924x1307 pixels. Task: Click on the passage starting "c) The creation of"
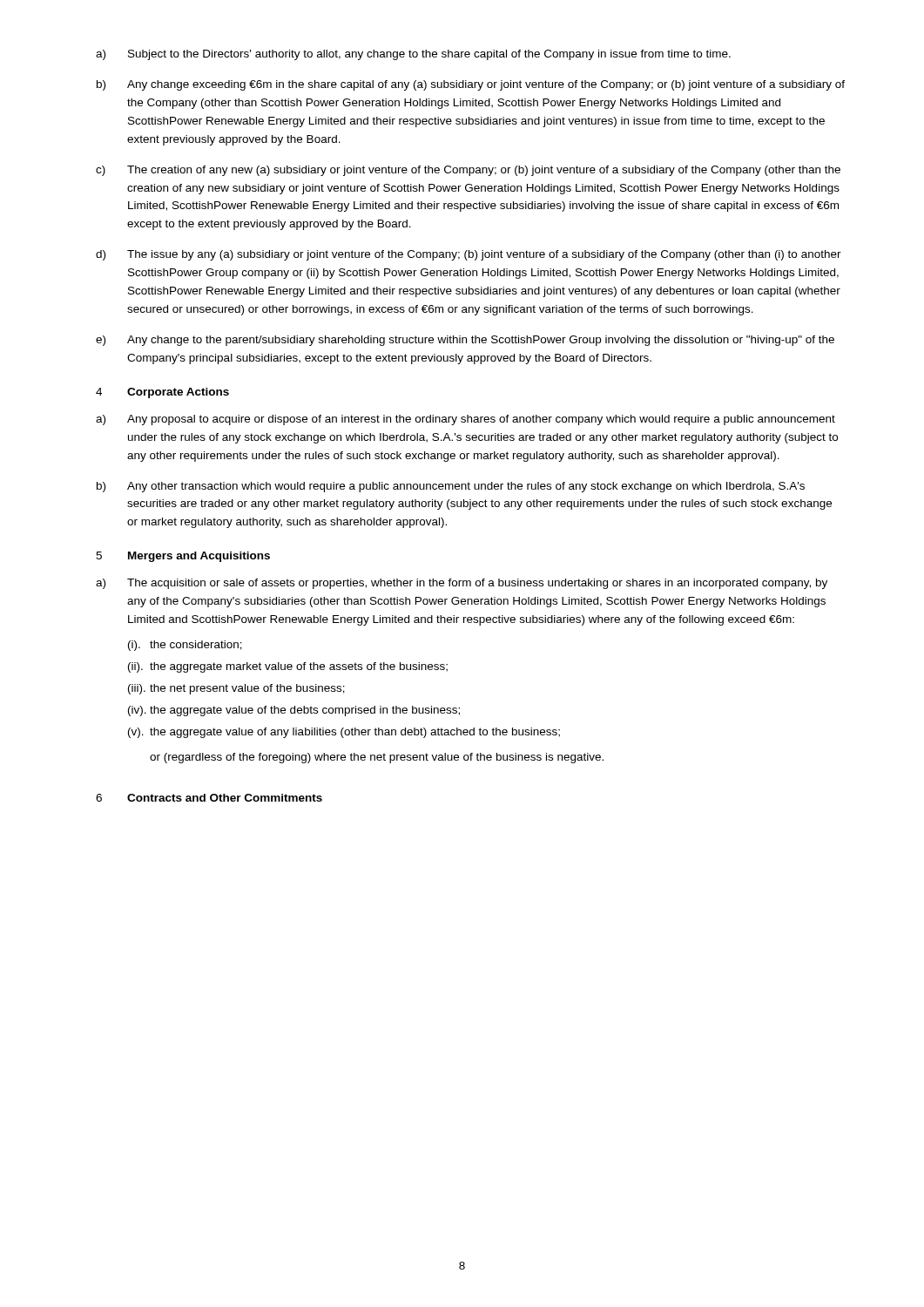[x=470, y=197]
